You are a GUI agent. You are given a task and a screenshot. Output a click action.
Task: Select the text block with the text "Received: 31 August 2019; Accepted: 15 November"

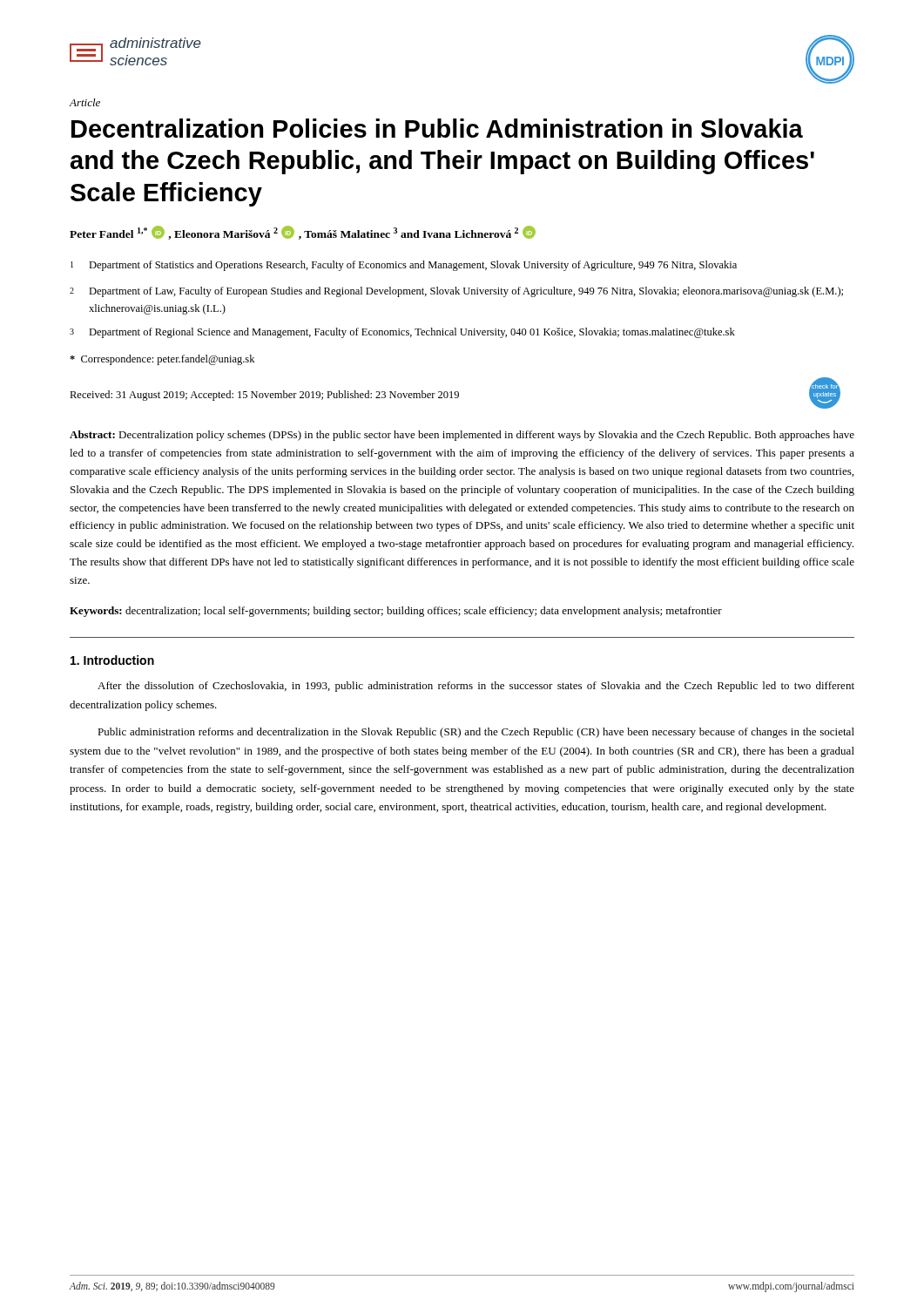pos(462,395)
